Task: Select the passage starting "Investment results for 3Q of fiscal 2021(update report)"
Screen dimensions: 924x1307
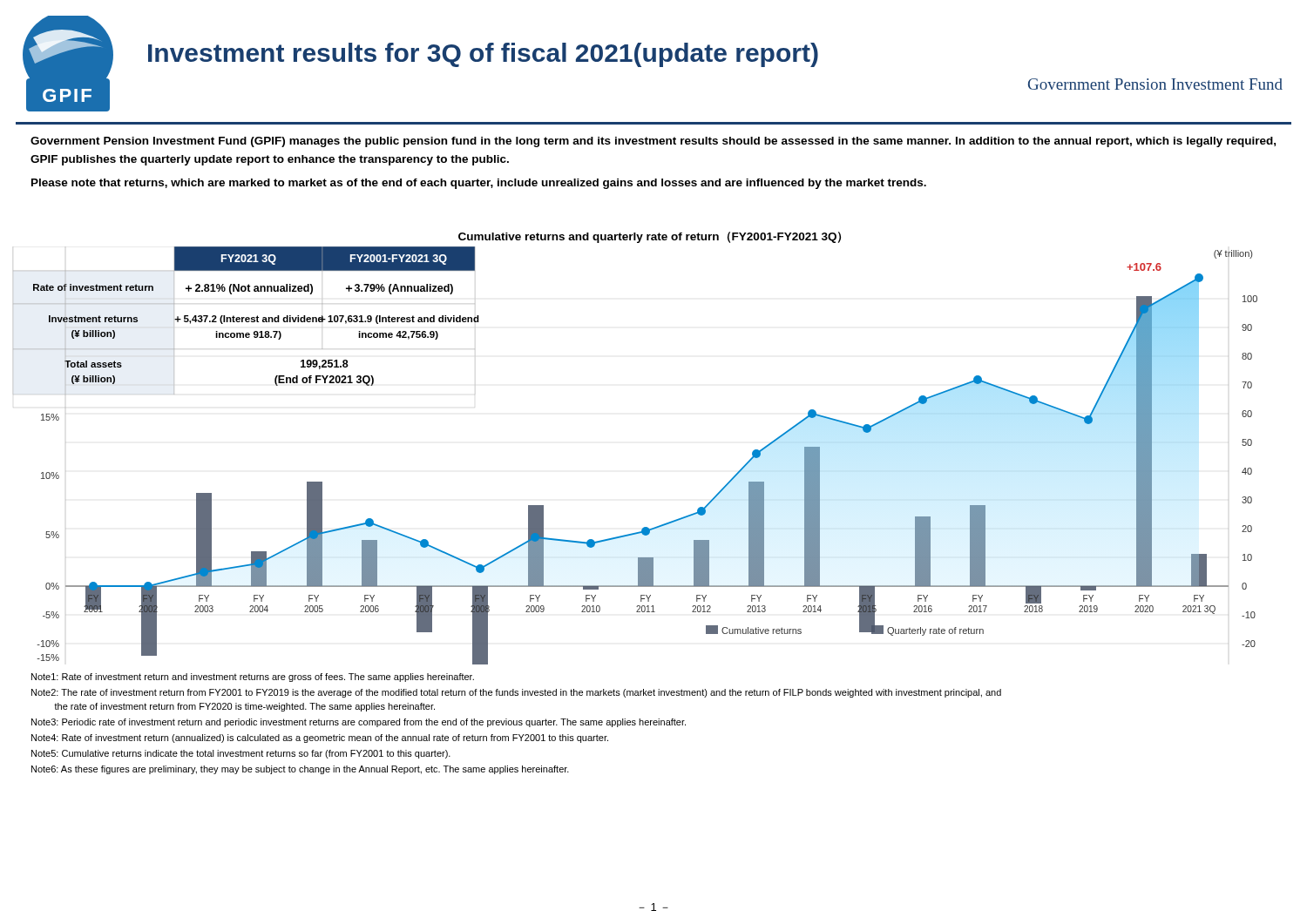Action: (483, 52)
